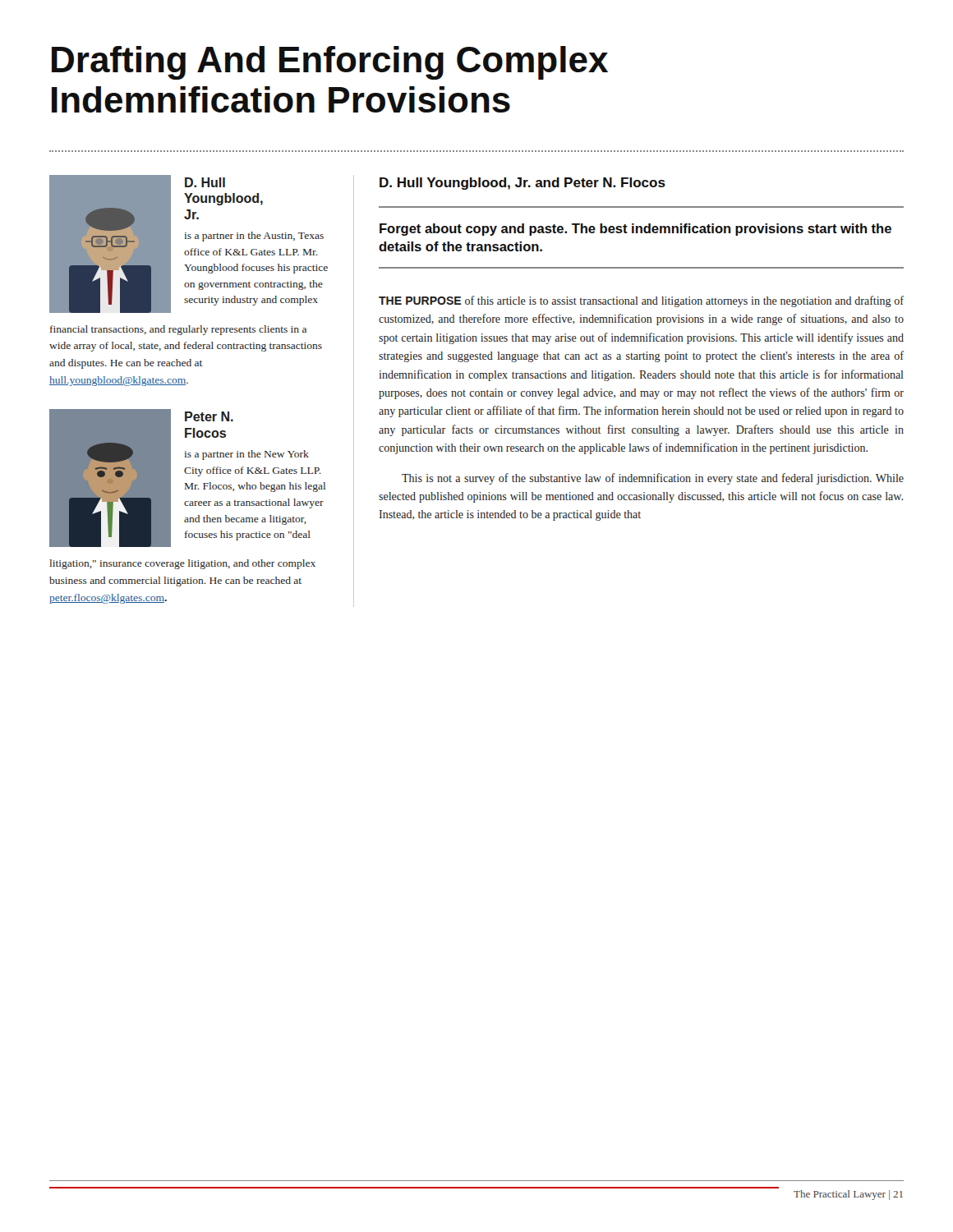Locate the block of text that opens with "THE PURPOSE of this article is to assist"
The height and width of the screenshot is (1232, 953).
[x=641, y=408]
